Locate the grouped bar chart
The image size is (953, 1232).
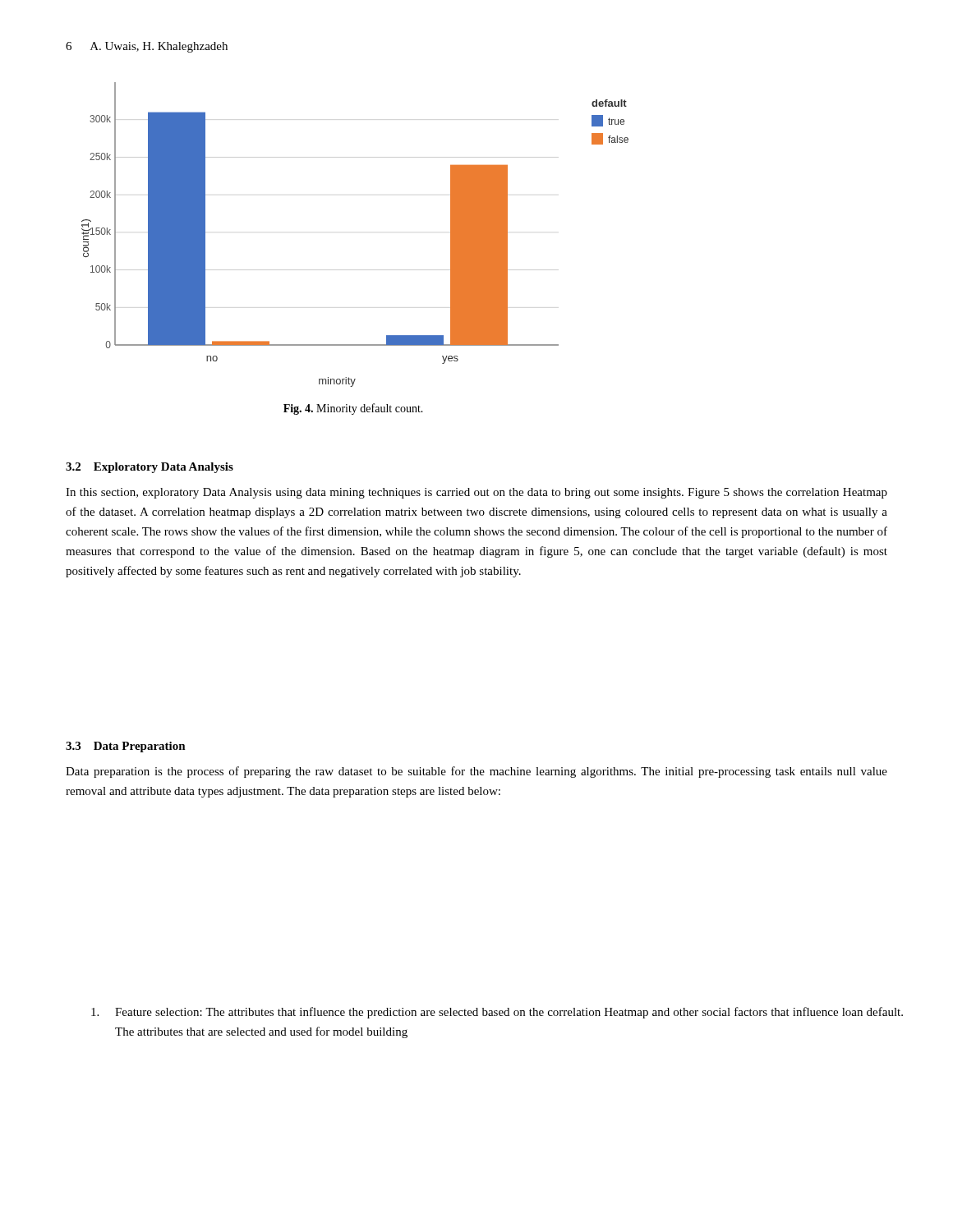(353, 232)
